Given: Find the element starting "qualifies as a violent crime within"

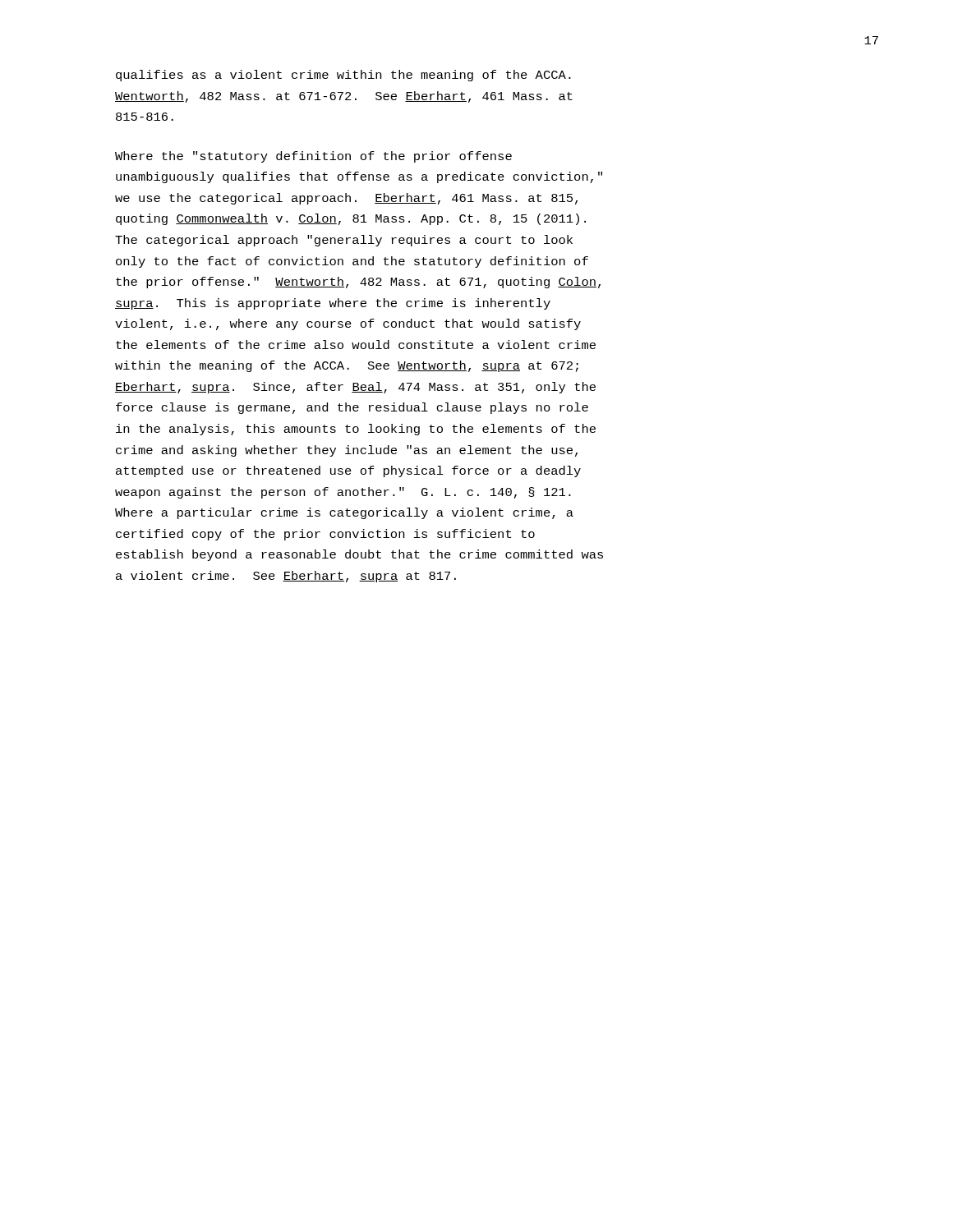Looking at the screenshot, I should [476, 97].
